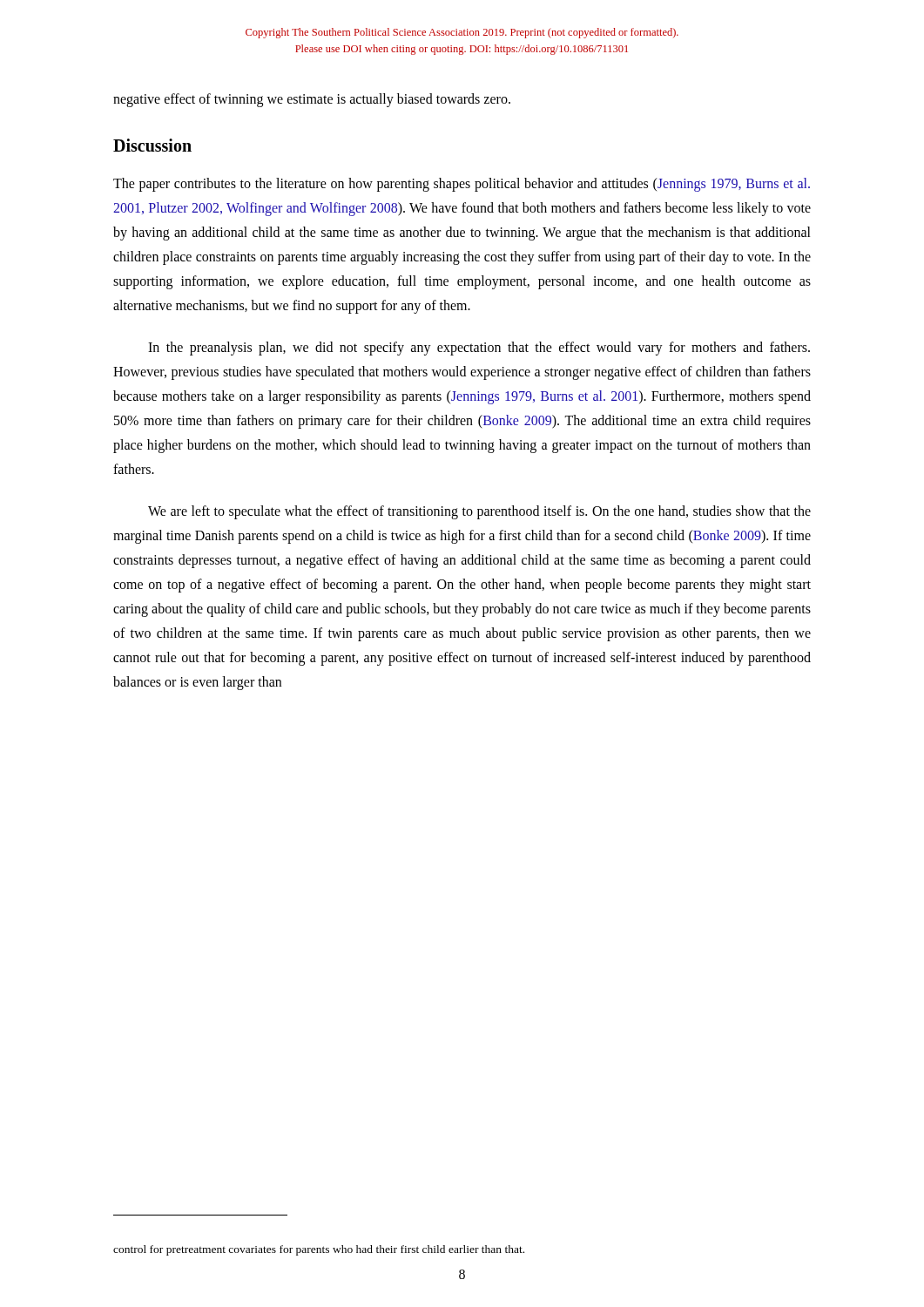Image resolution: width=924 pixels, height=1307 pixels.
Task: Point to the block beginning "We are left to speculate what the effect"
Action: [462, 597]
